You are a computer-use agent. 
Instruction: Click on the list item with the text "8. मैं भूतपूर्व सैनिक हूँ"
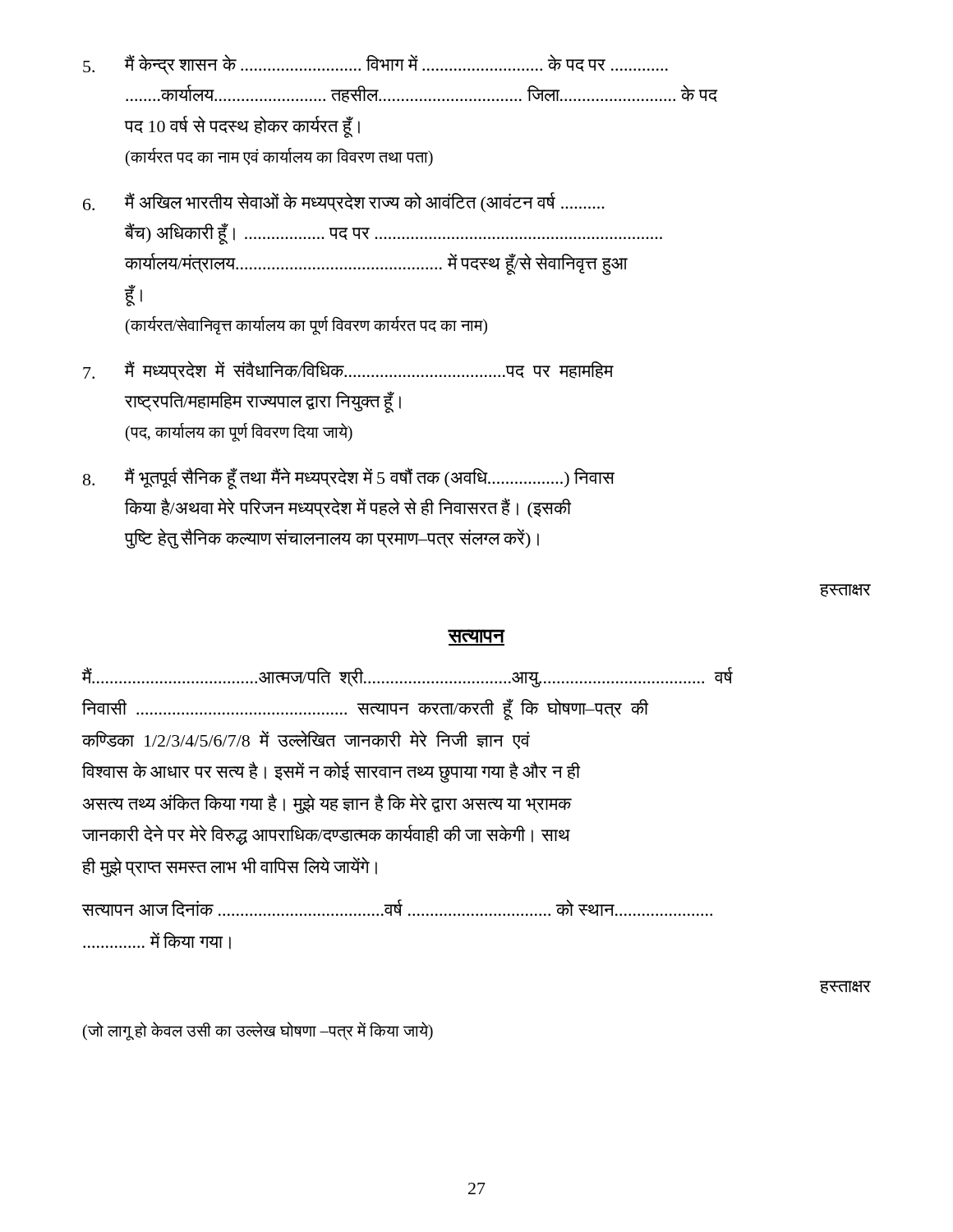(x=476, y=508)
